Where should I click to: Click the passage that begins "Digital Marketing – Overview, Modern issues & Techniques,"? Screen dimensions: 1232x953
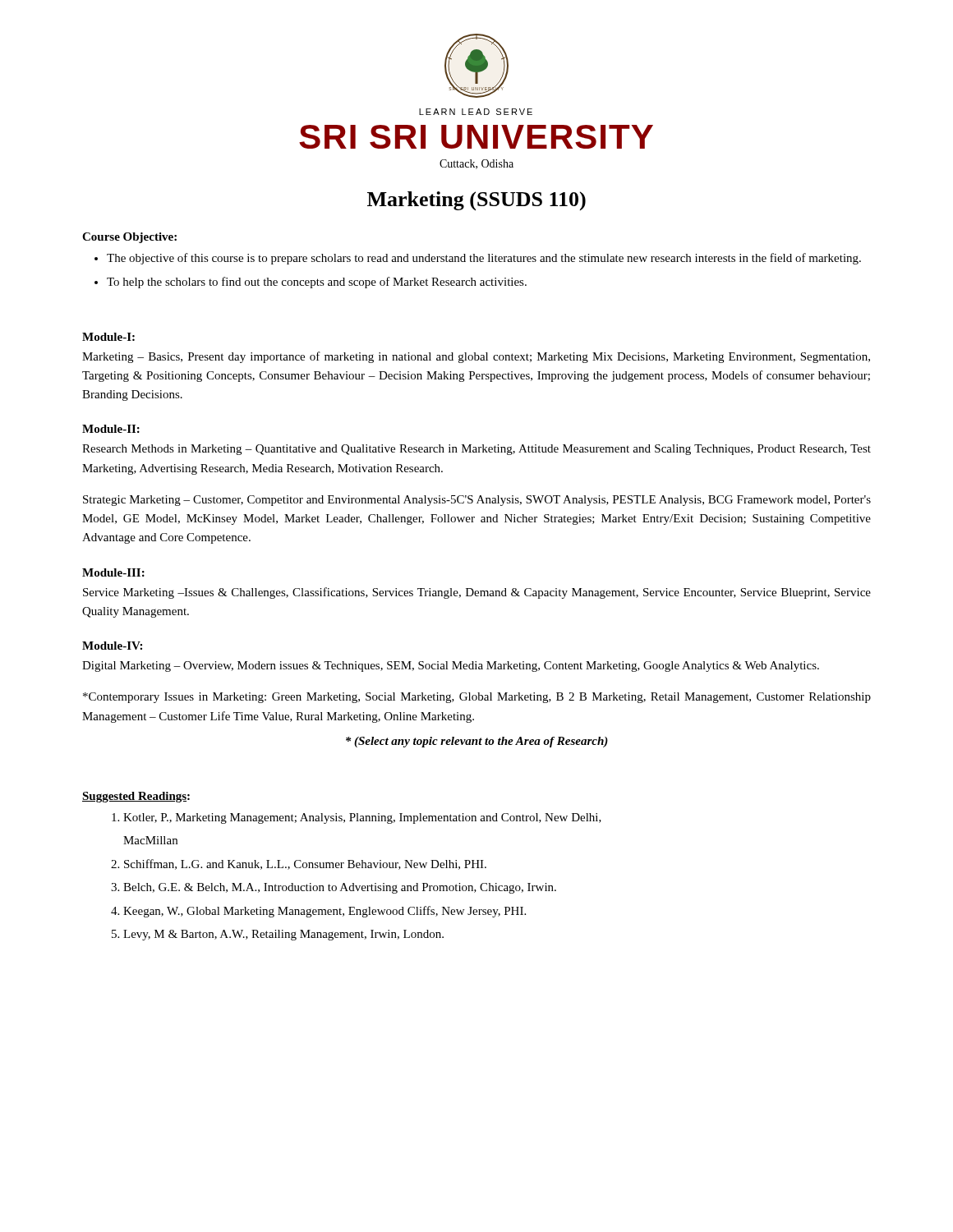pyautogui.click(x=476, y=666)
